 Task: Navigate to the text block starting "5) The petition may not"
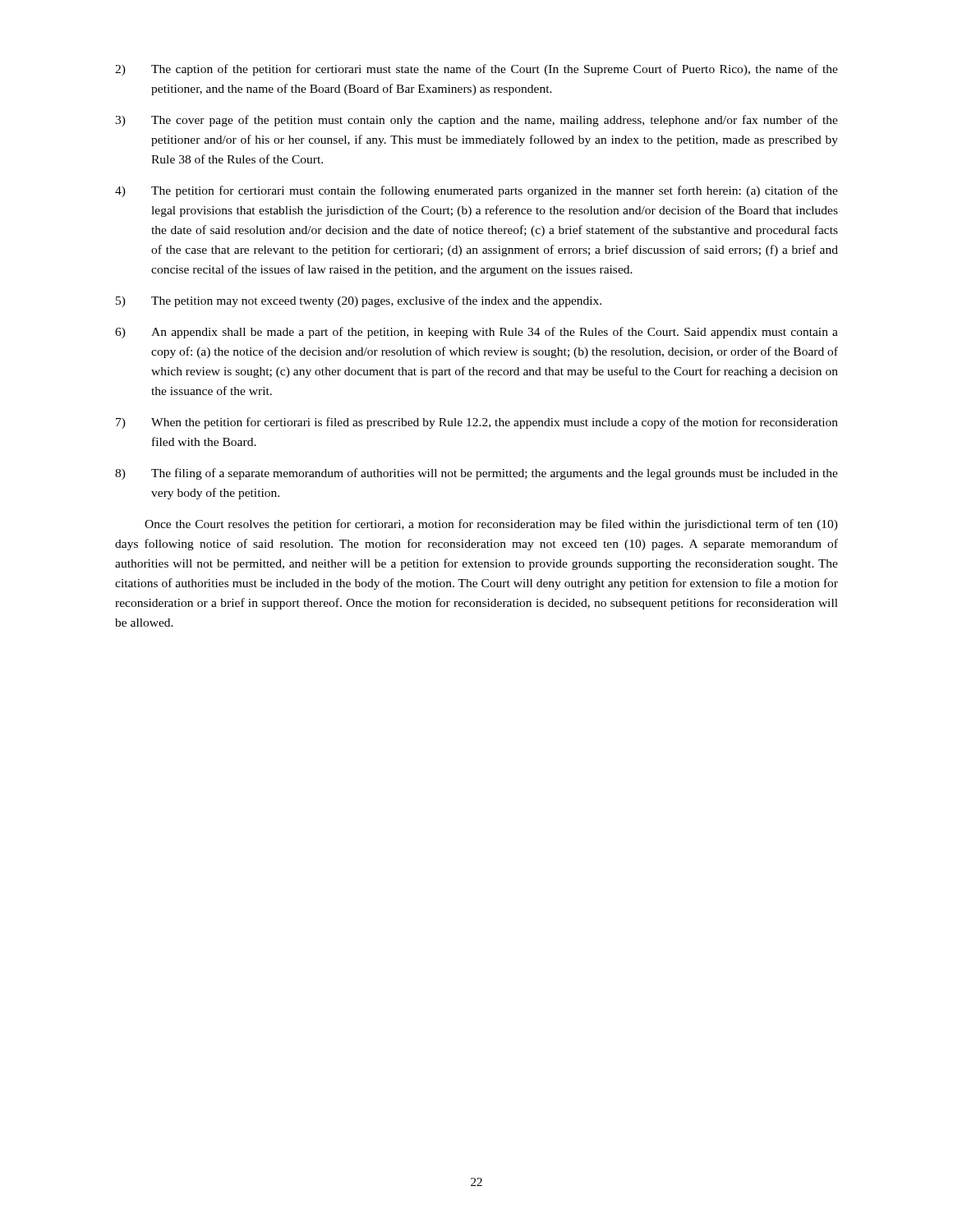tap(476, 301)
